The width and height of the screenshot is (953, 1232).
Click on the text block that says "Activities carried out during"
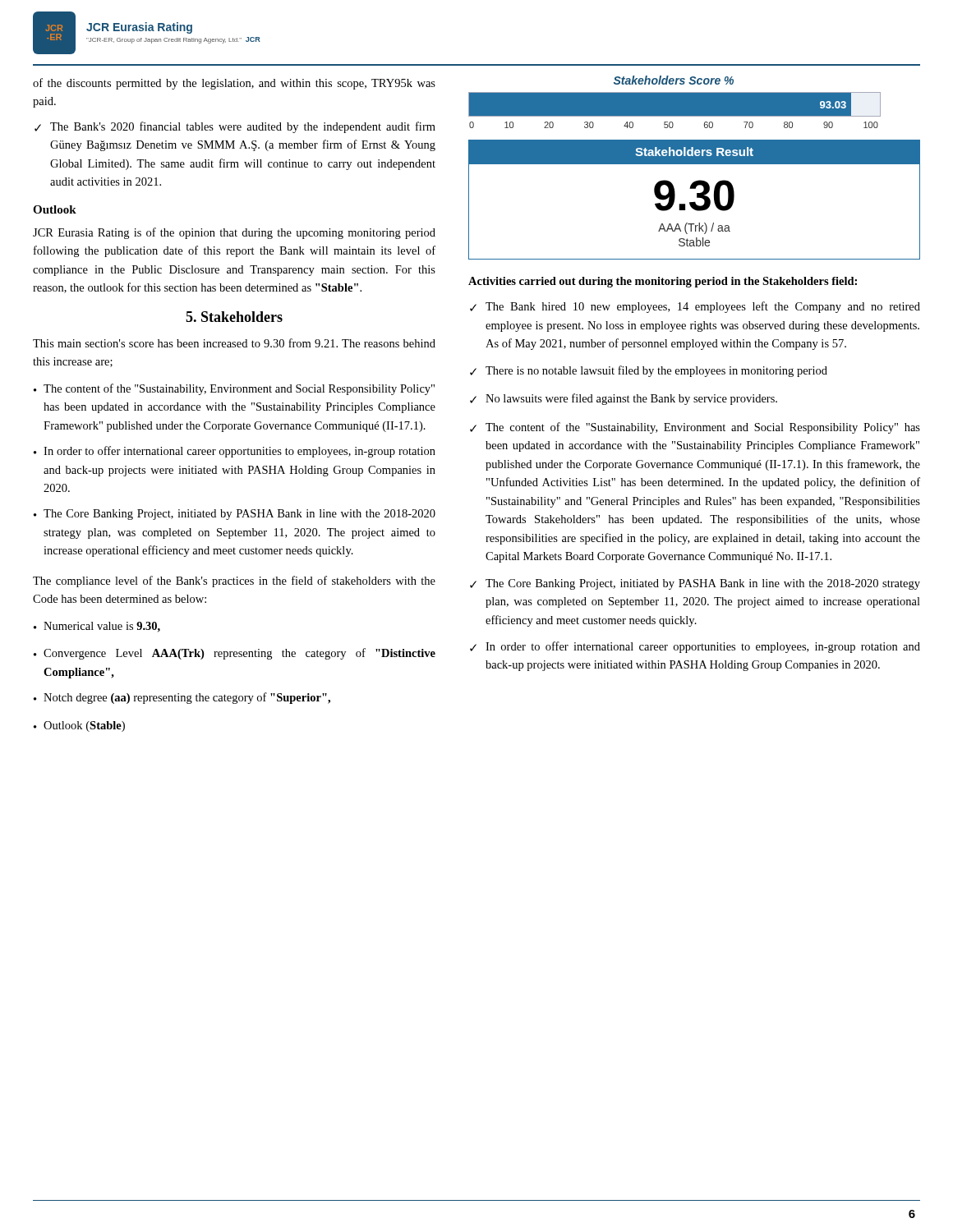(663, 281)
